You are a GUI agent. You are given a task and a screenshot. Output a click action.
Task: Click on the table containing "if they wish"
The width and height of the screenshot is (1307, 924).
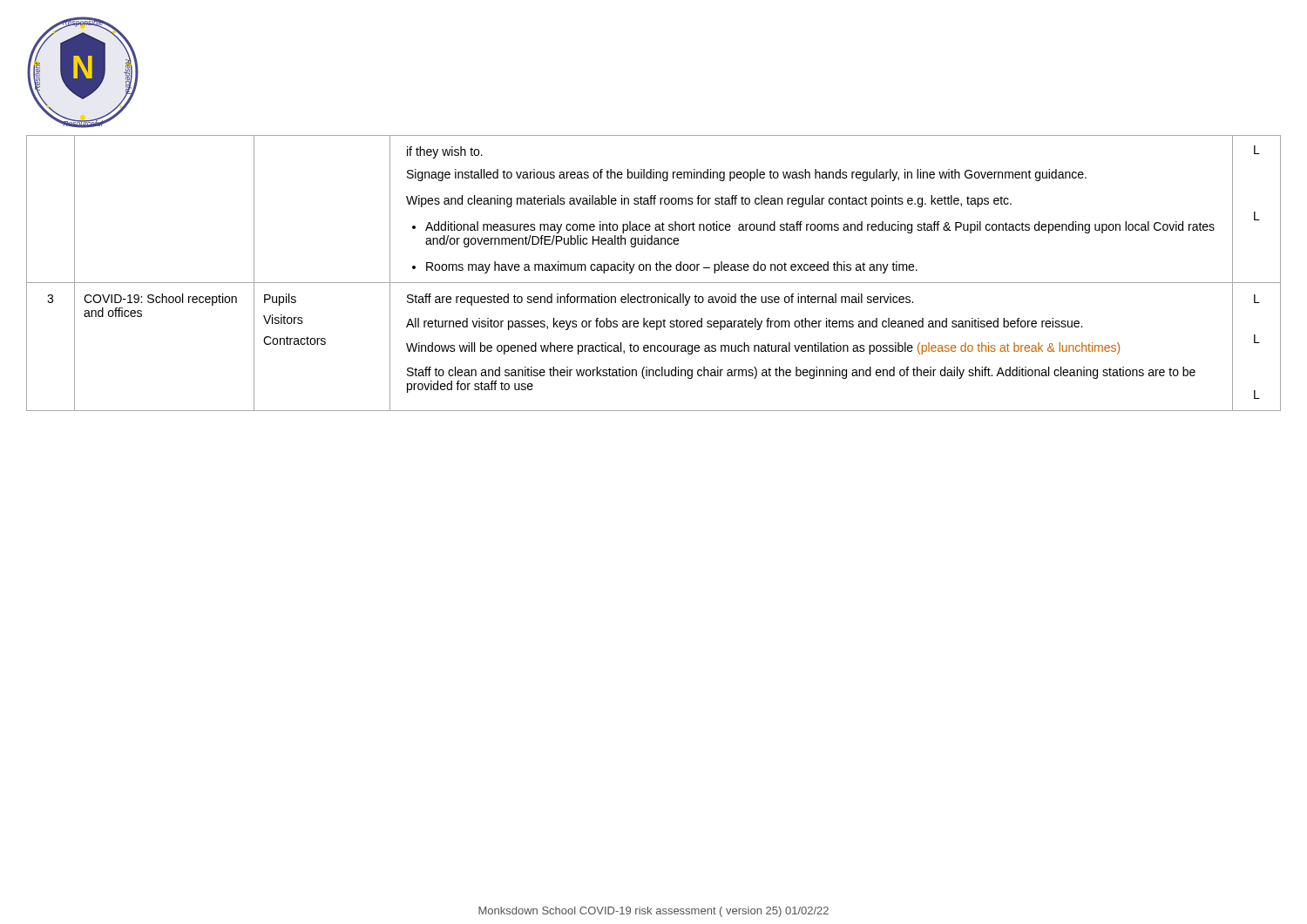[654, 273]
